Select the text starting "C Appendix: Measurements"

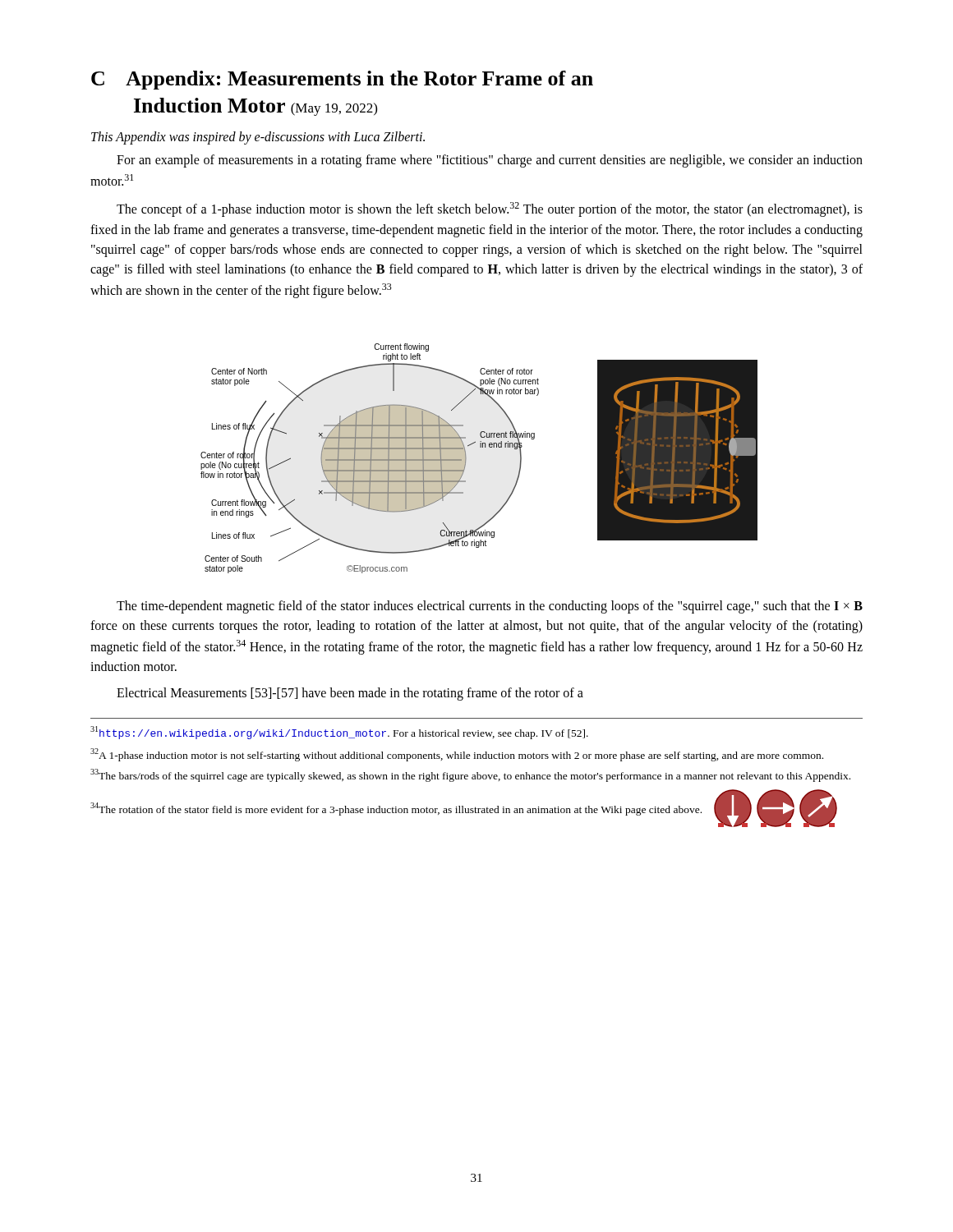point(476,92)
